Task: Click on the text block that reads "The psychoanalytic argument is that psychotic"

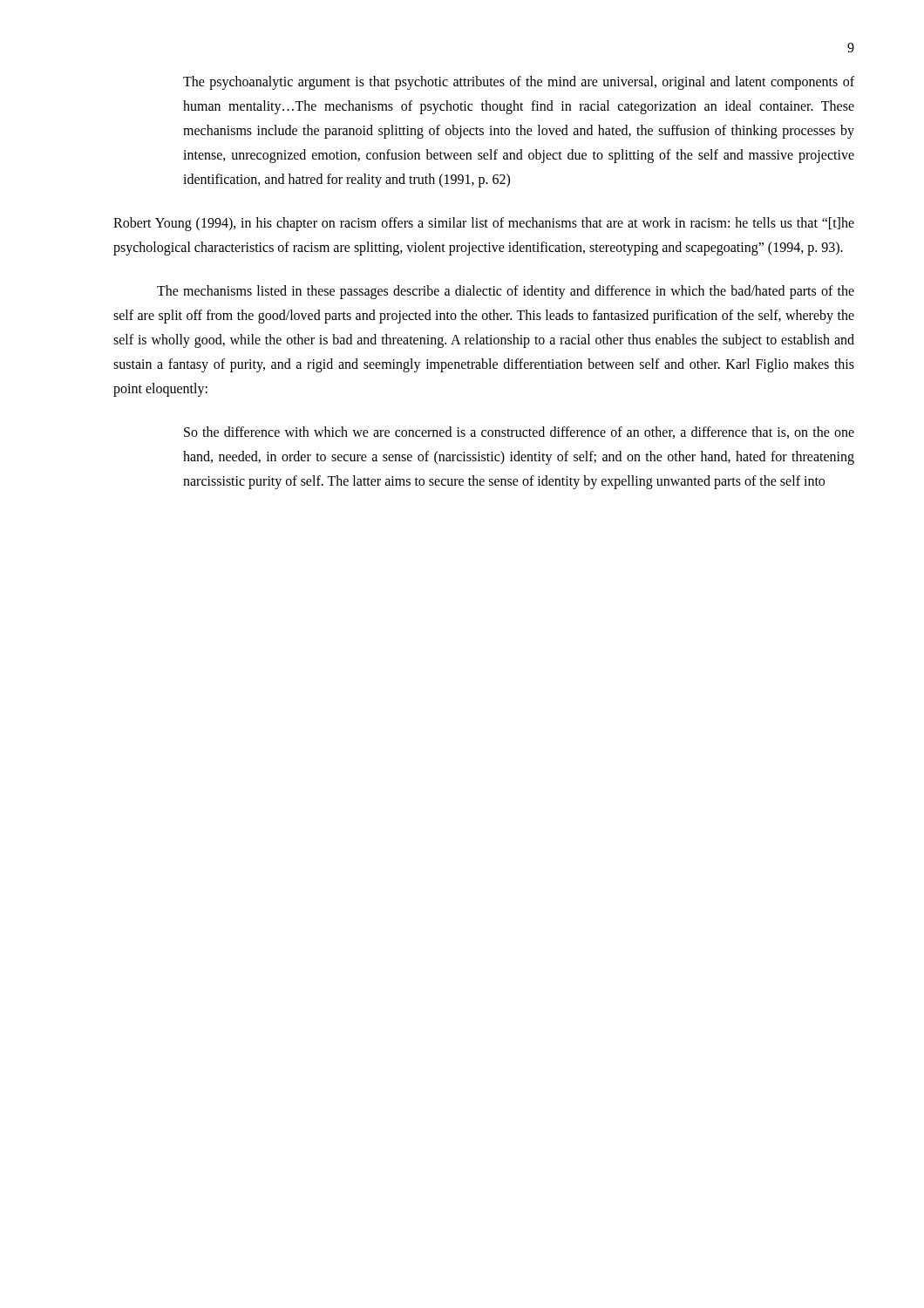Action: pyautogui.click(x=519, y=131)
